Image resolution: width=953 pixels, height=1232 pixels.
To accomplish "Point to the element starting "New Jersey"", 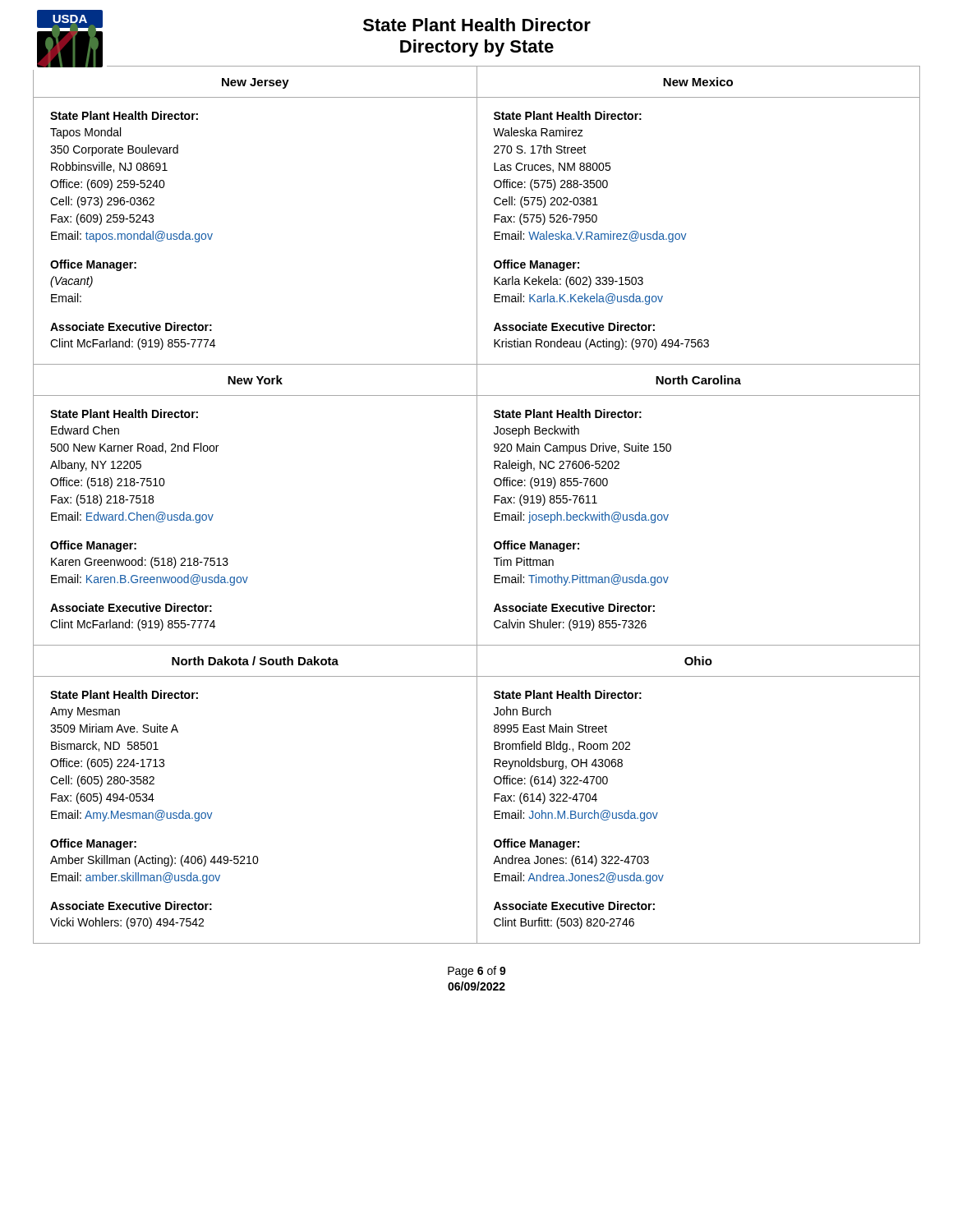I will [x=255, y=82].
